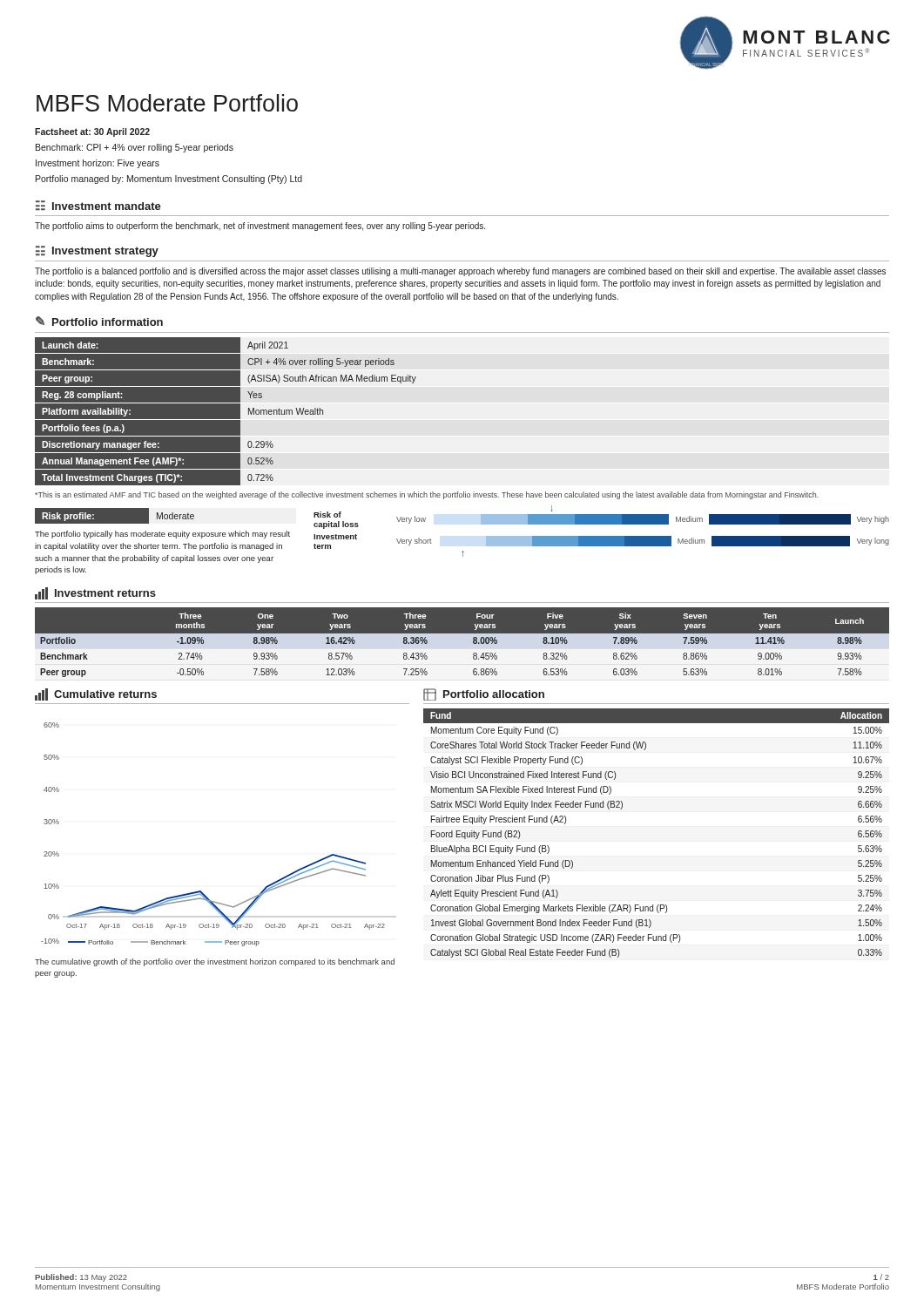This screenshot has width=924, height=1307.
Task: Locate the logo
Action: point(786,43)
